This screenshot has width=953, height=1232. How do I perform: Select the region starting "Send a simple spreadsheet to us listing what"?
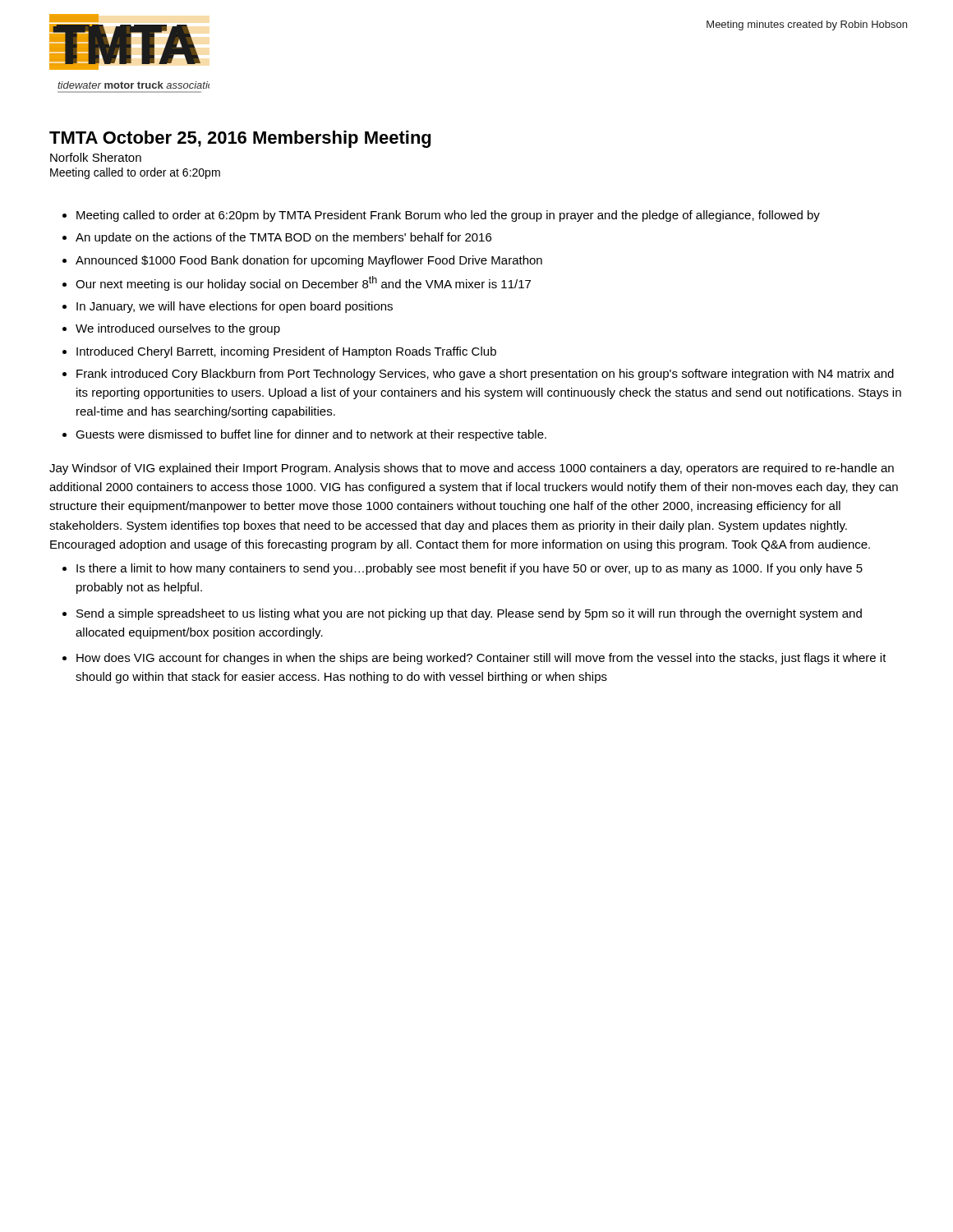[492, 622]
